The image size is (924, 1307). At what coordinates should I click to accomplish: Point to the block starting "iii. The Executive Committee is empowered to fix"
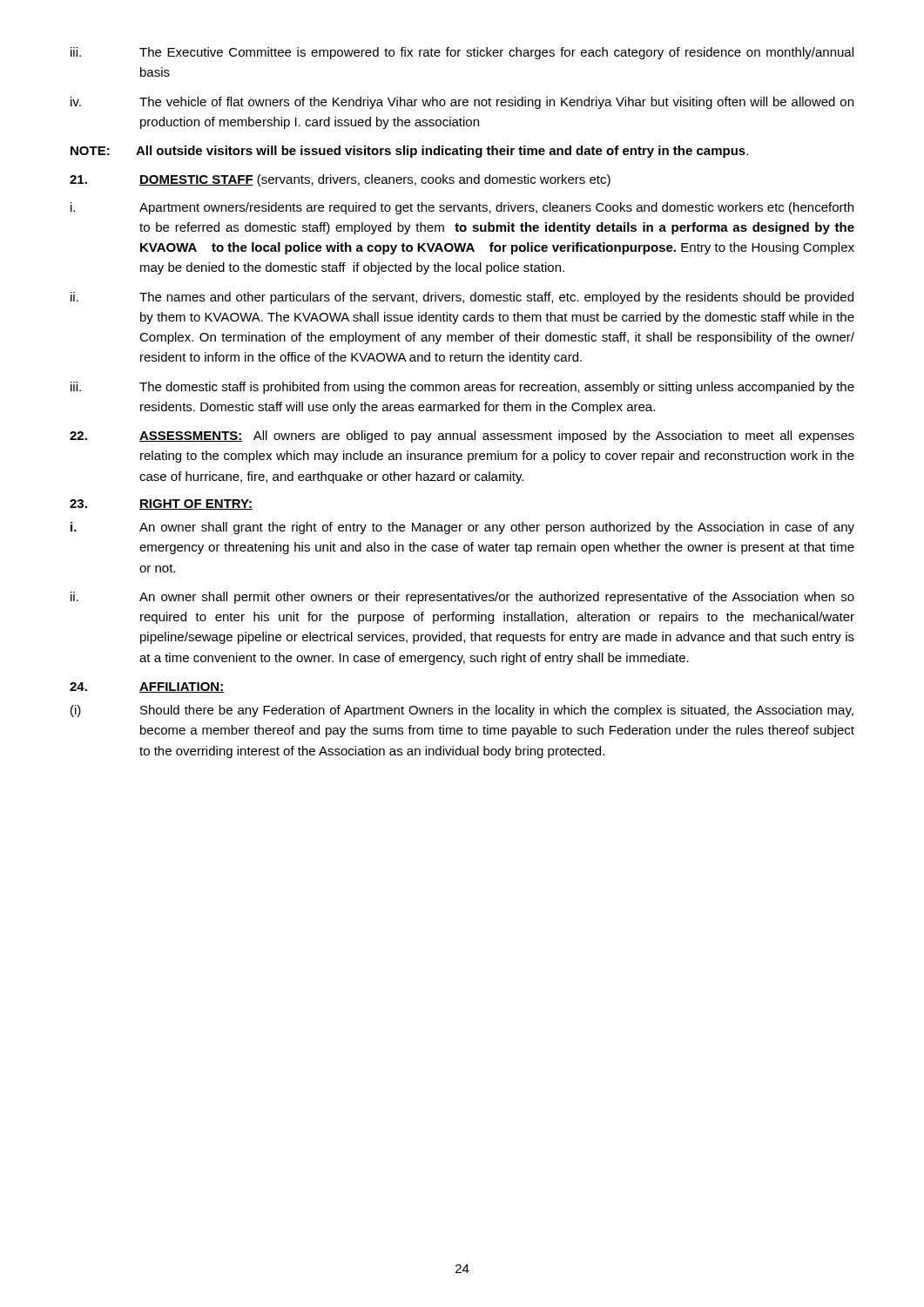[x=462, y=62]
